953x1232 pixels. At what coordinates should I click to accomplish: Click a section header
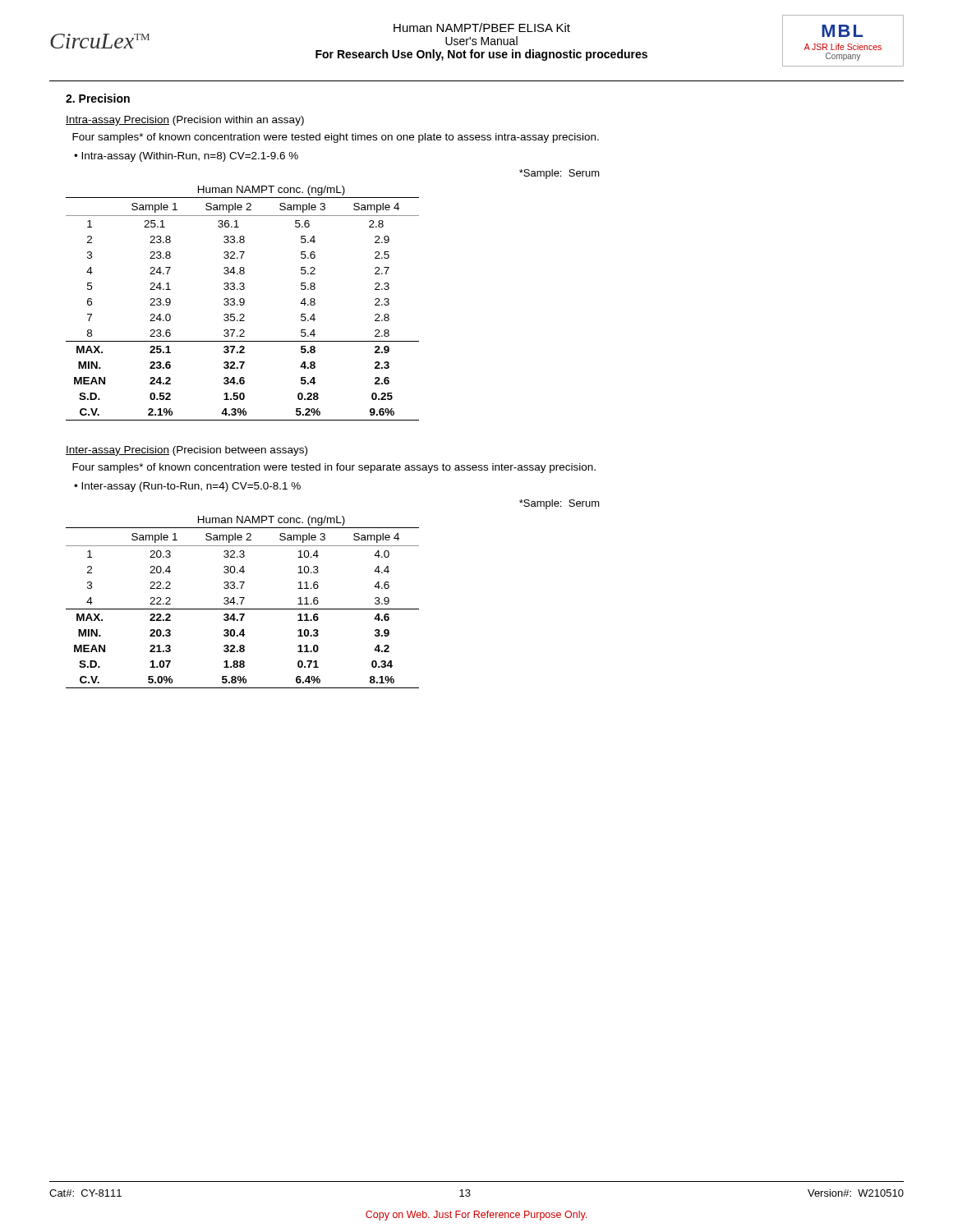tap(98, 99)
